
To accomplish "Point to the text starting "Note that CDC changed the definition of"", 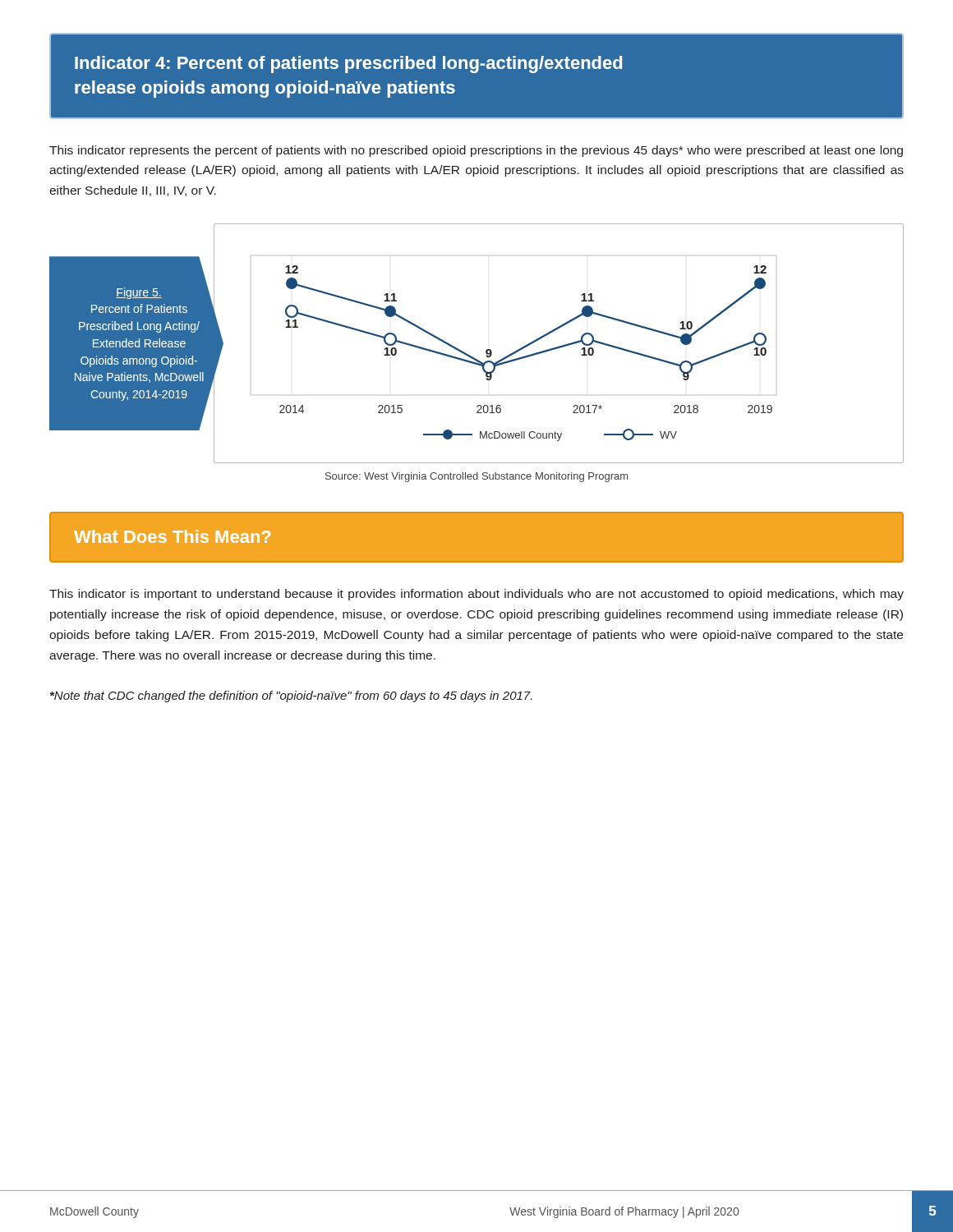I will [291, 696].
